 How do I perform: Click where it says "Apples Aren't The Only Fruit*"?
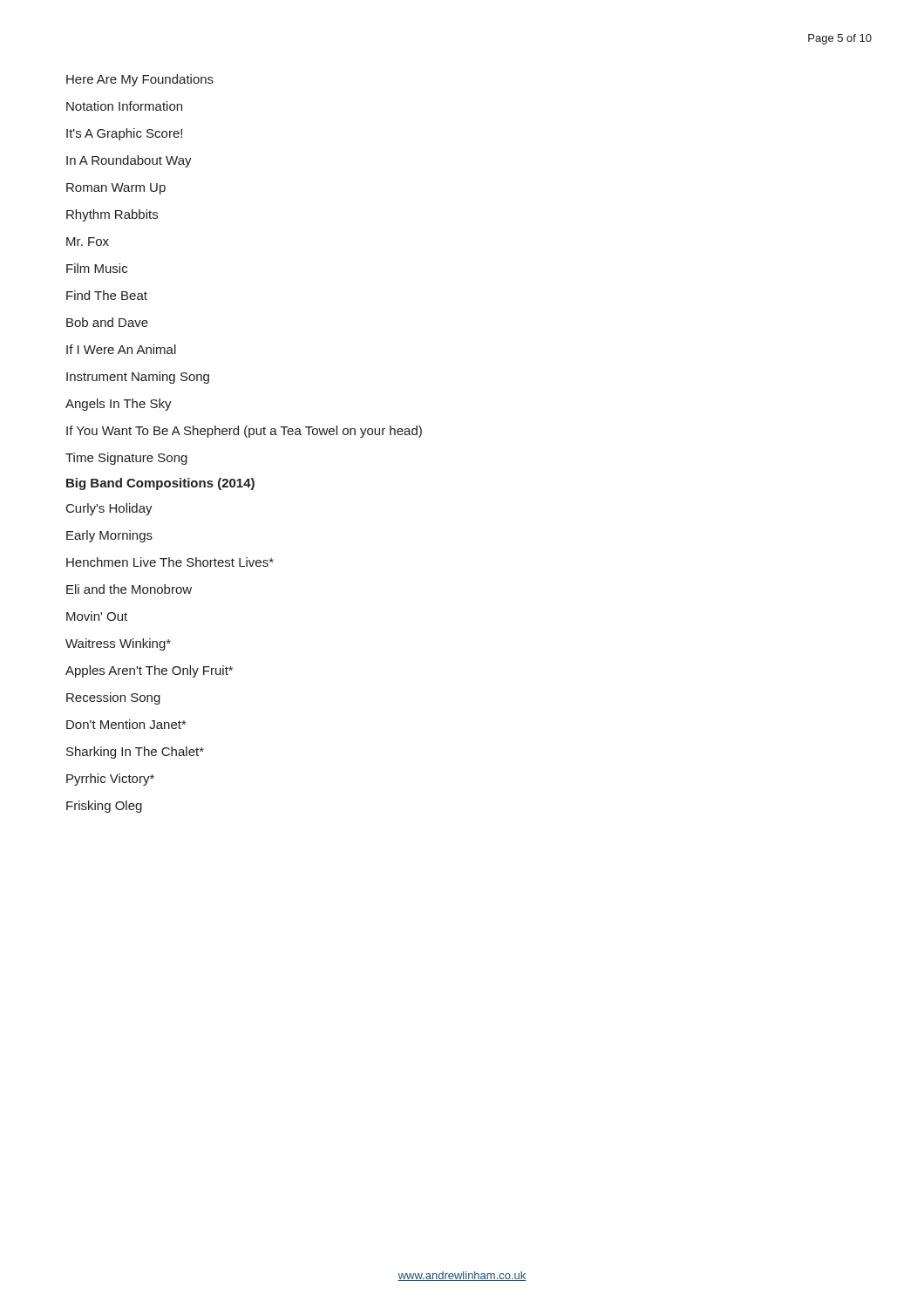click(x=149, y=670)
